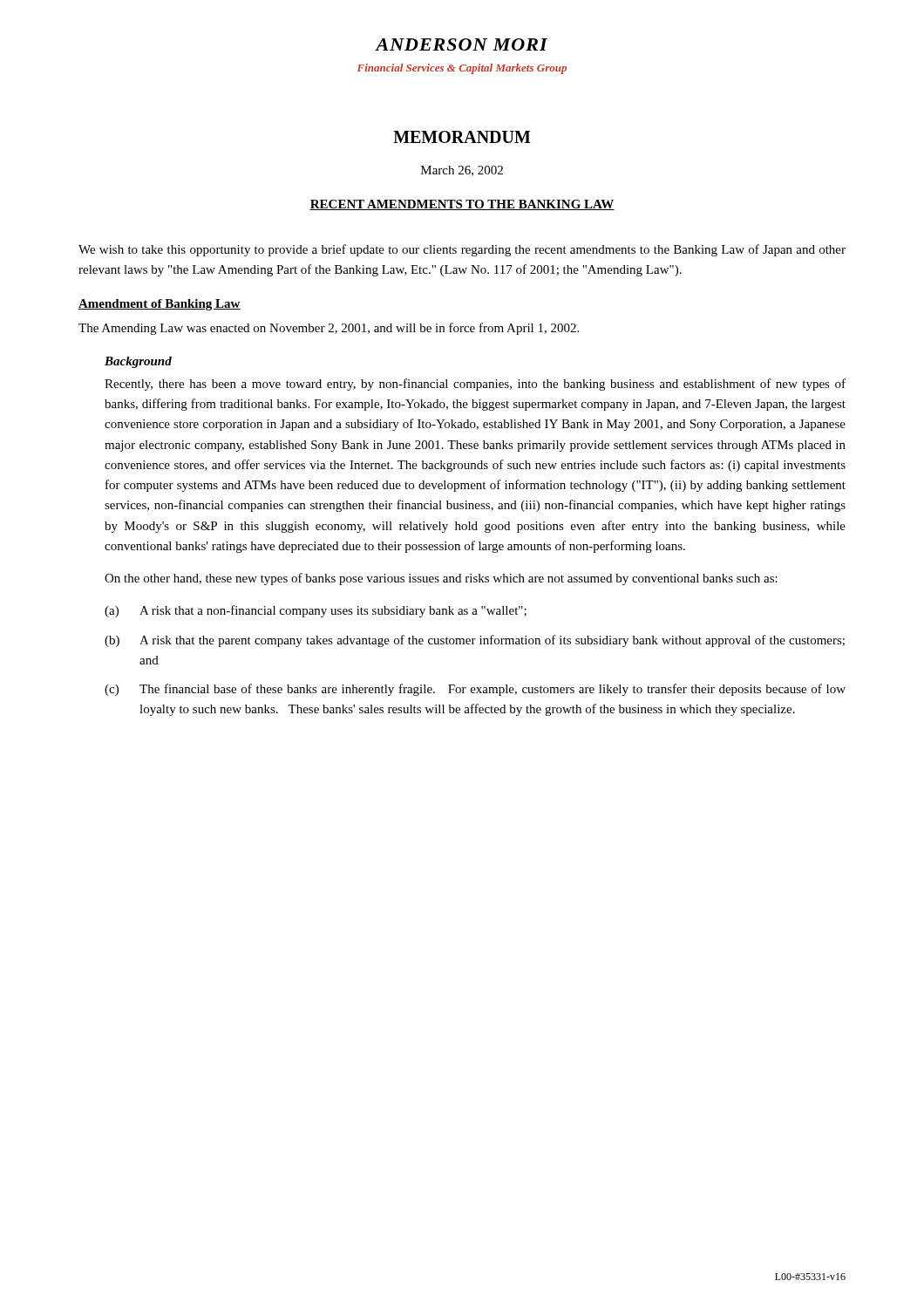Select the text block starting "Amendment of Banking Law"
Screen dimensions: 1308x924
[x=159, y=303]
